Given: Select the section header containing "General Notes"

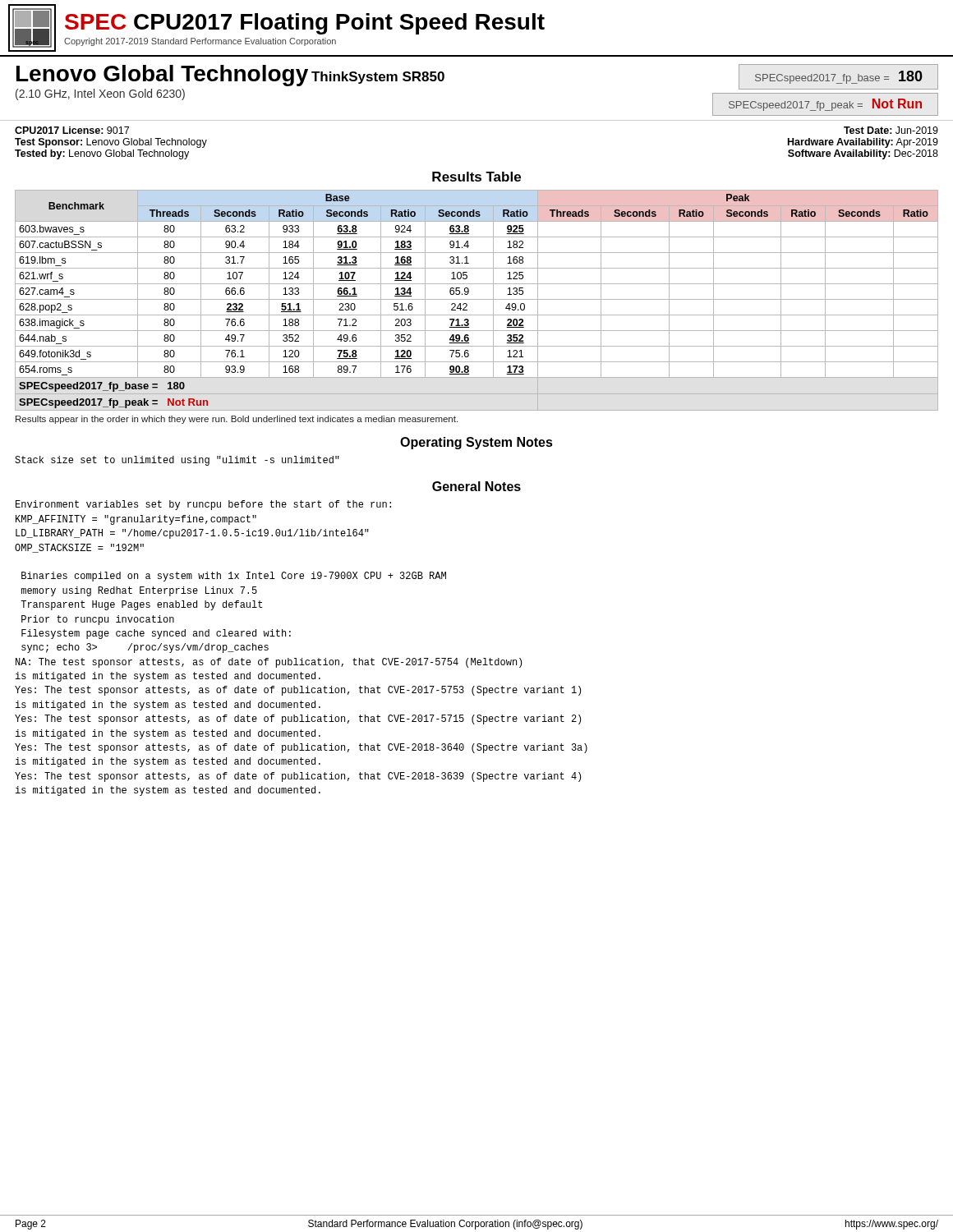Looking at the screenshot, I should (476, 487).
